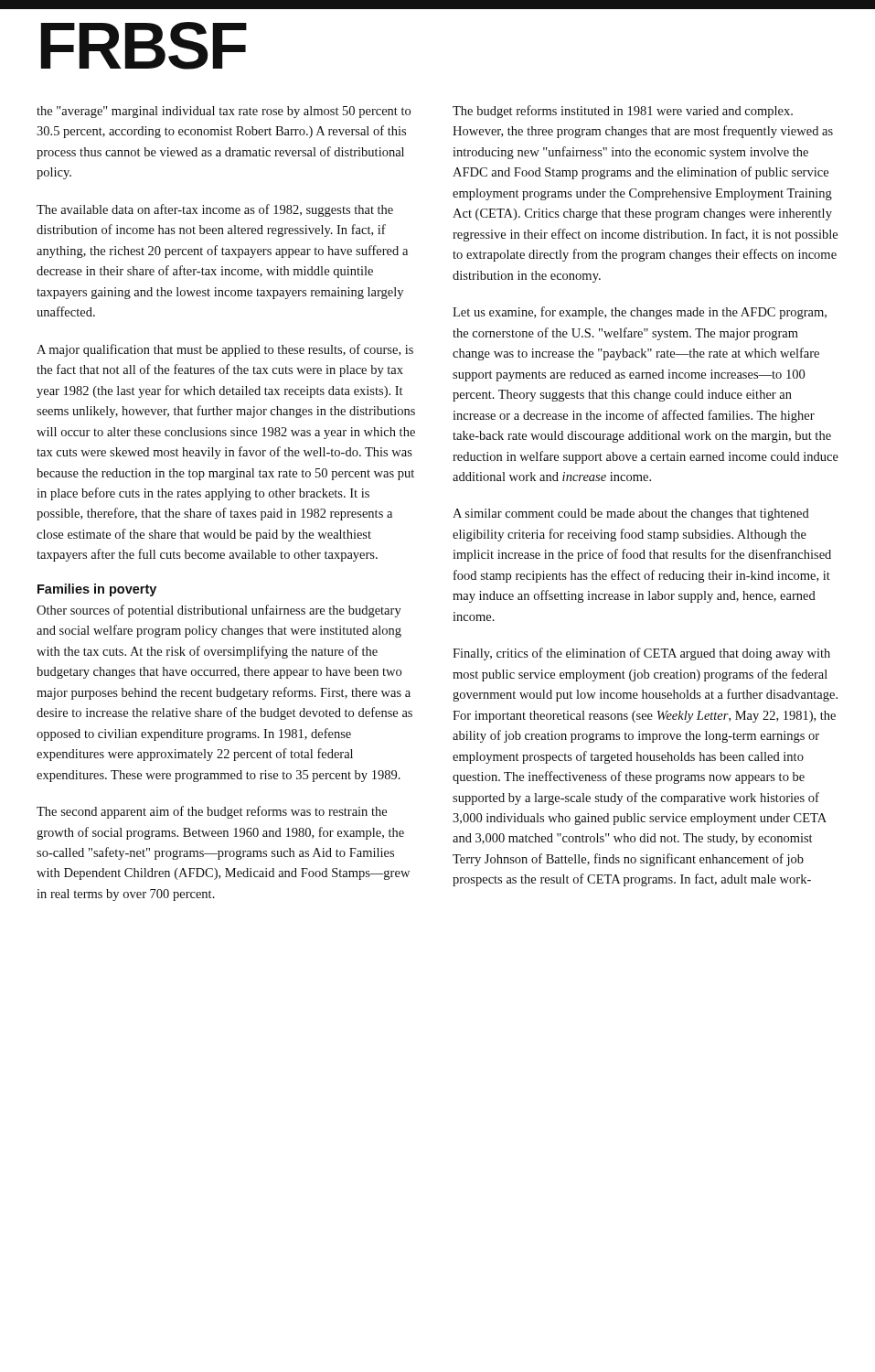This screenshot has width=875, height=1372.
Task: Click the passage that begins "A major qualification that must be applied to"
Action: point(226,452)
